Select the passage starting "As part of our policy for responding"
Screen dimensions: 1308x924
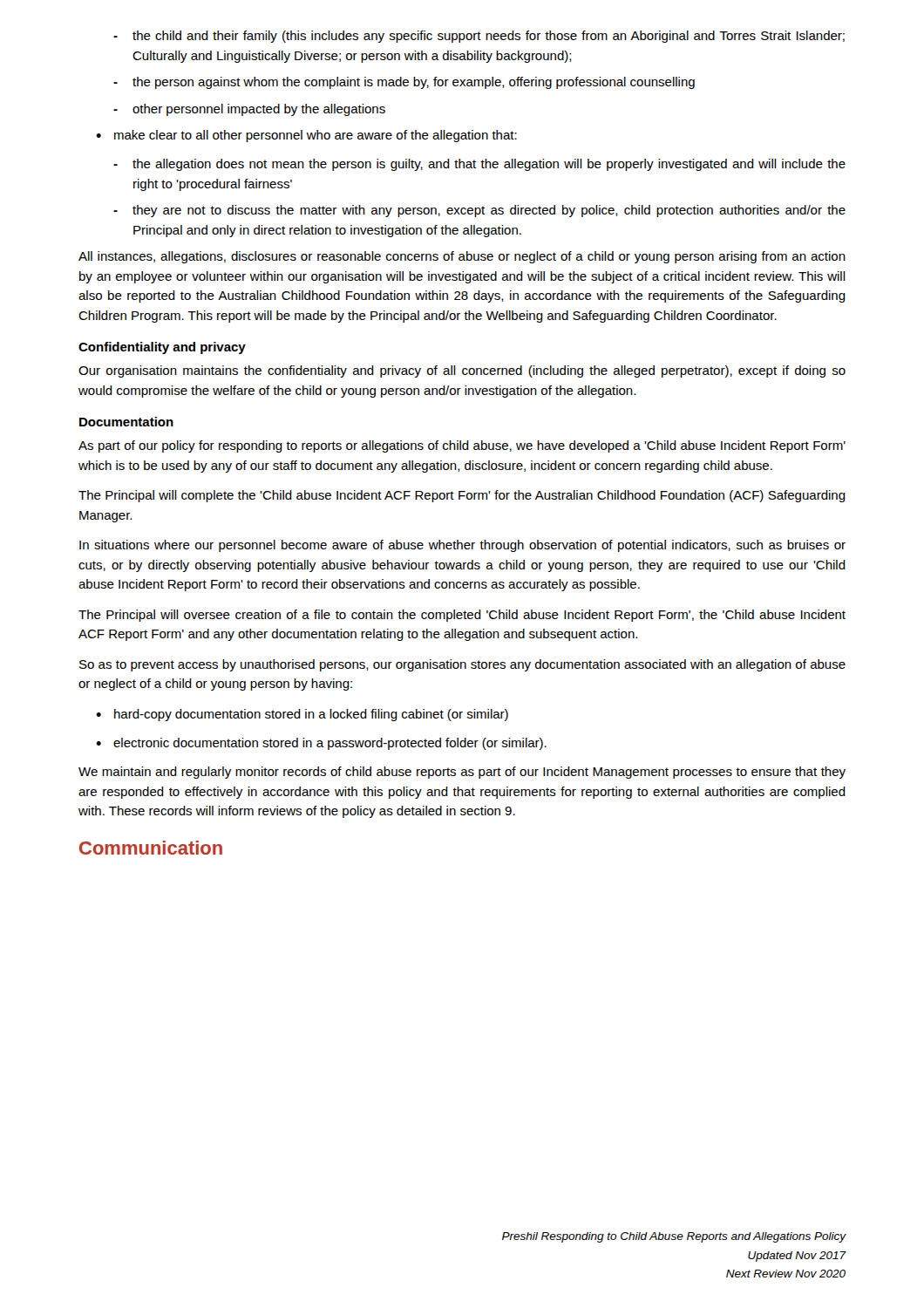pyautogui.click(x=462, y=456)
